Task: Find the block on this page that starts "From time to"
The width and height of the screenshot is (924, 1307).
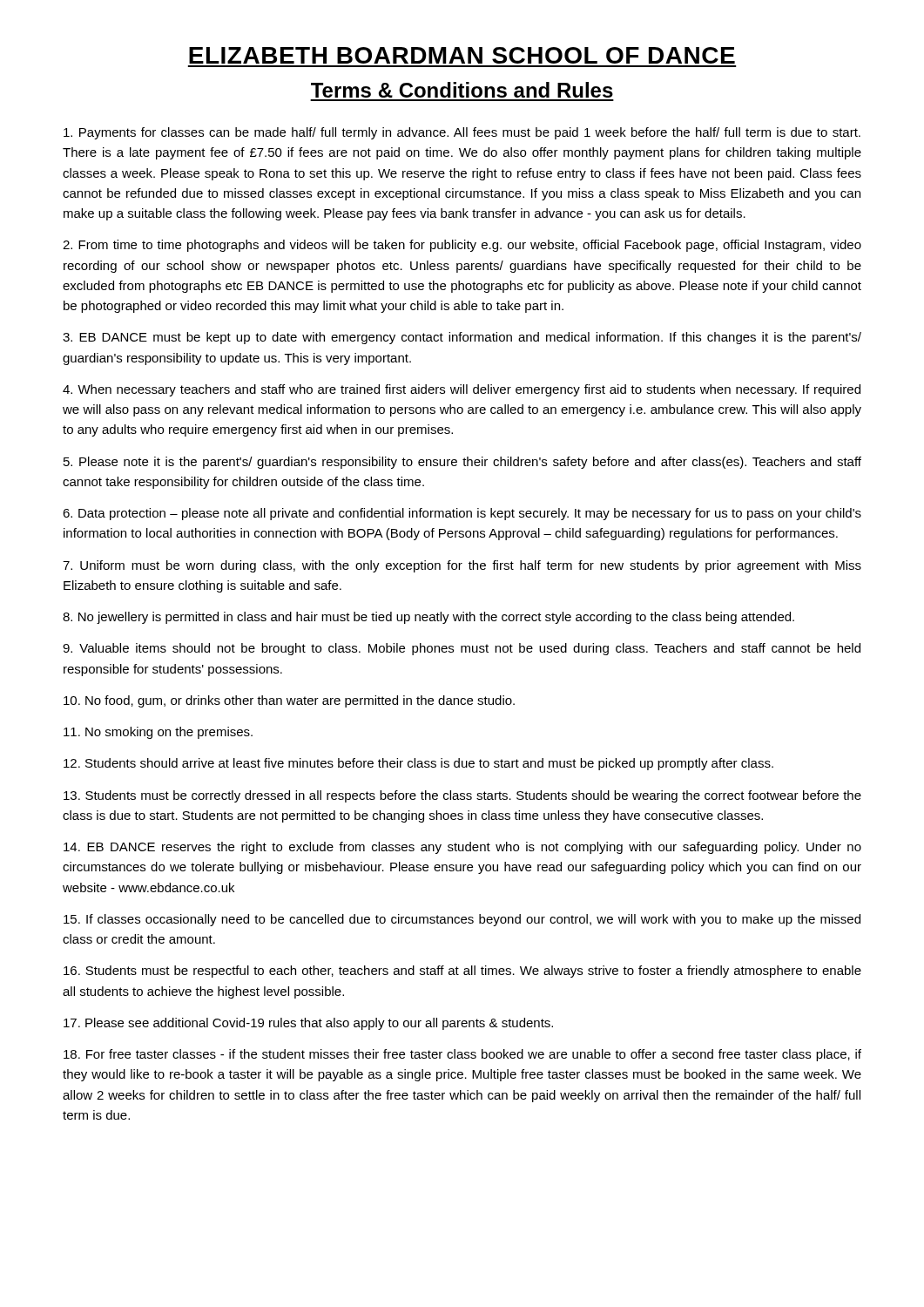Action: pyautogui.click(x=462, y=275)
